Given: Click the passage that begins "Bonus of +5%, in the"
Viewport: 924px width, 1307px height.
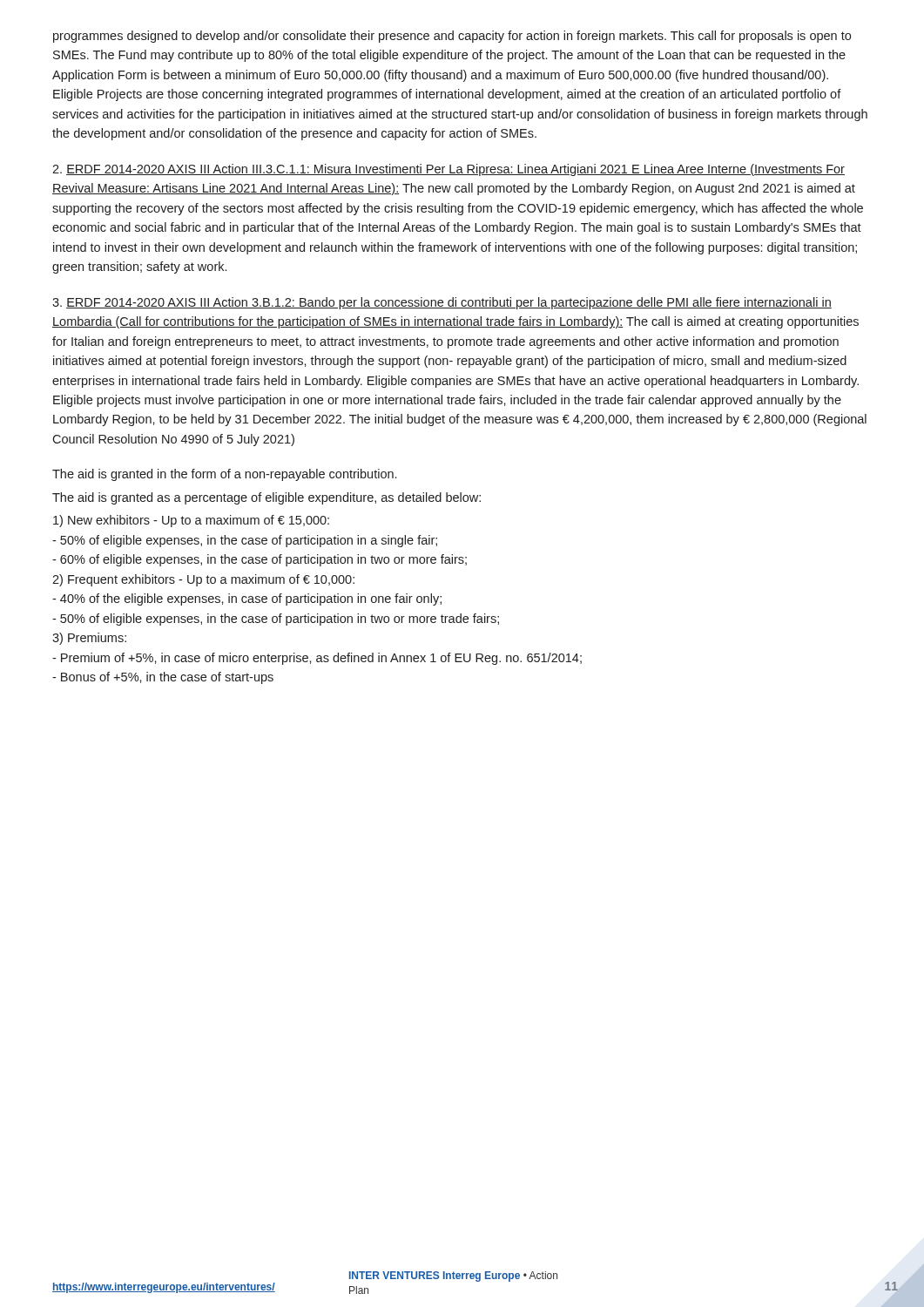Looking at the screenshot, I should (x=163, y=677).
